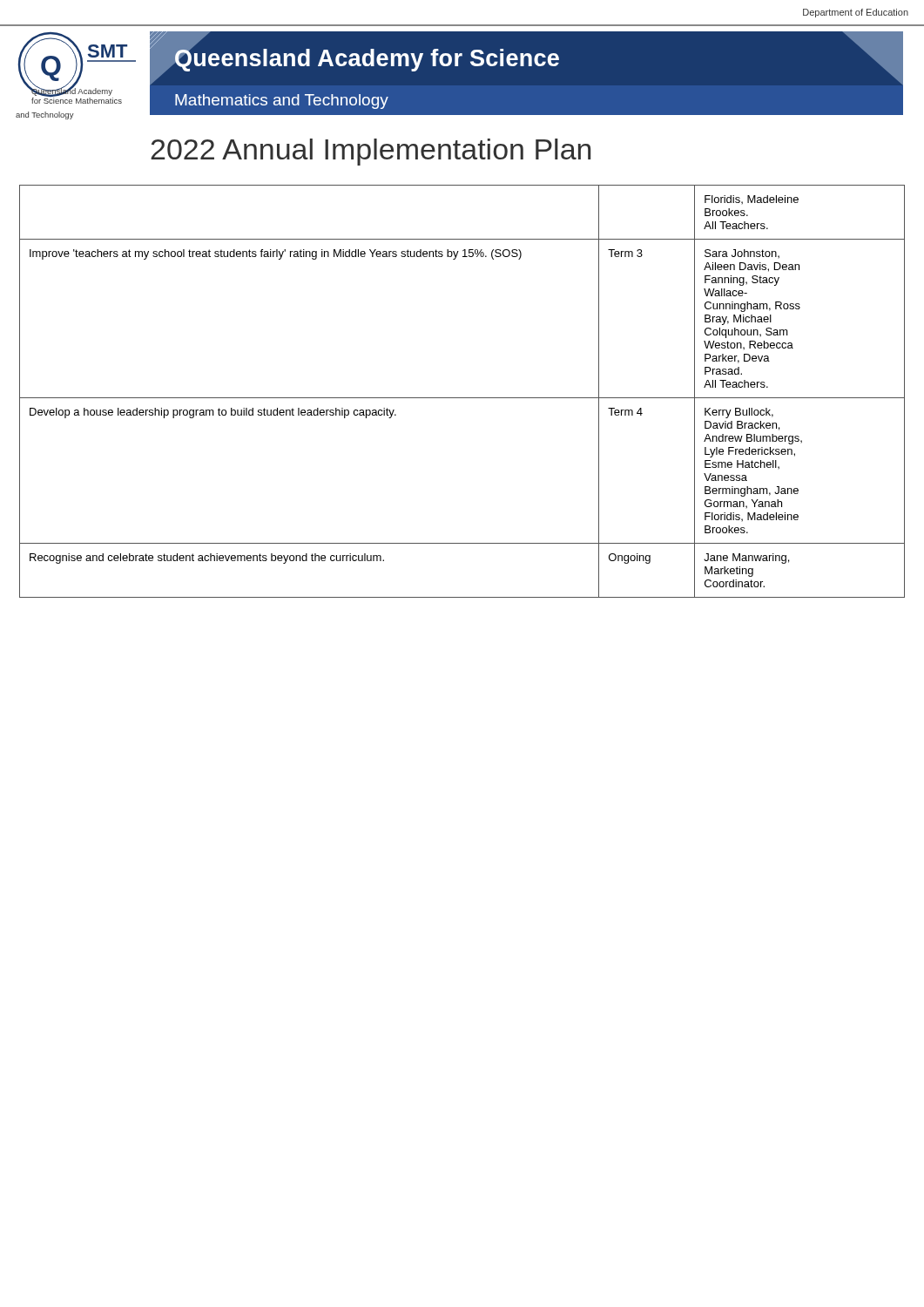The height and width of the screenshot is (1307, 924).
Task: Select the title that reads "2022 Annual Implementation Plan"
Action: (x=371, y=149)
